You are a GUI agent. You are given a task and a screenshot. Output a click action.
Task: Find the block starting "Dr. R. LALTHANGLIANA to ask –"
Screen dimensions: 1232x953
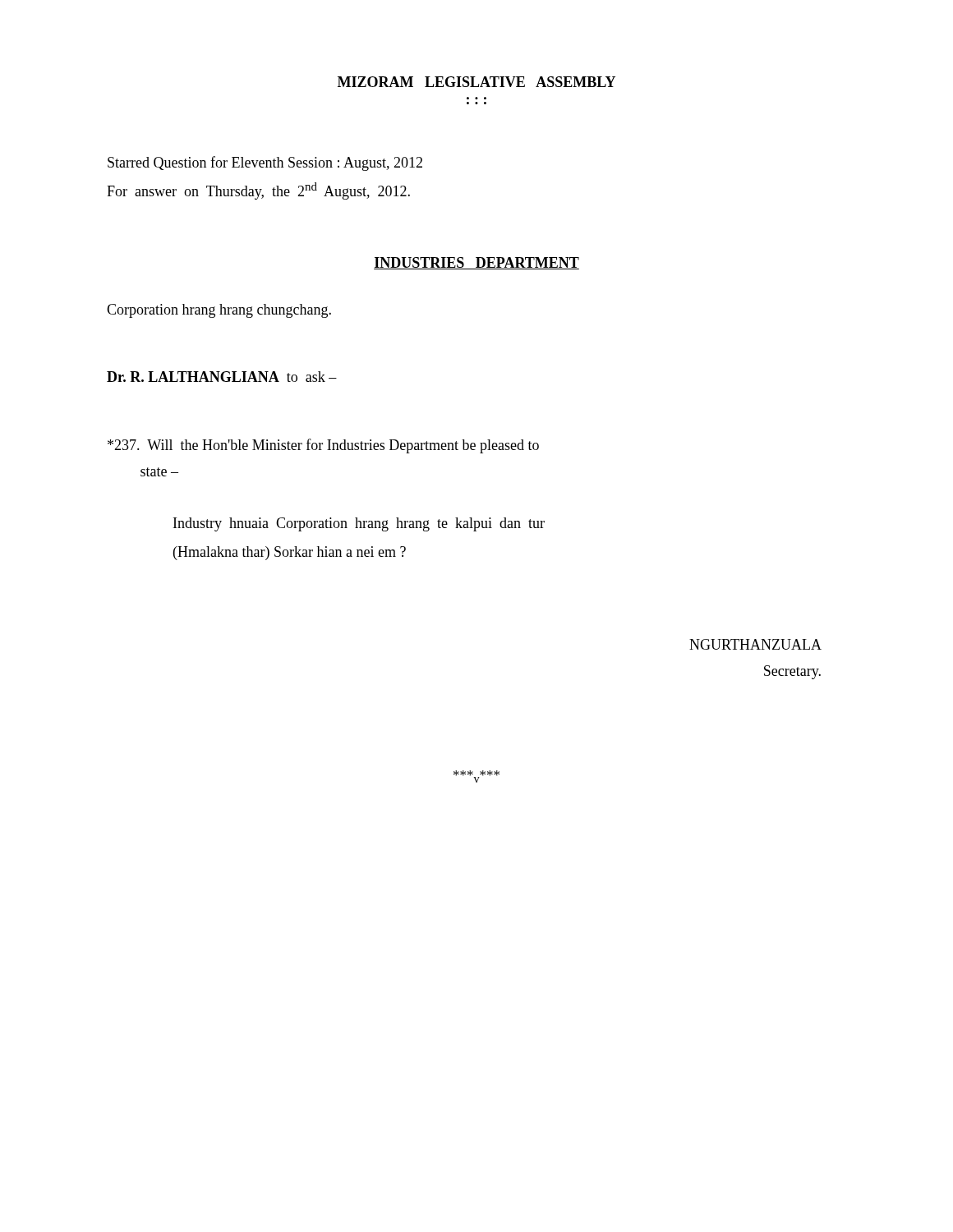click(222, 377)
